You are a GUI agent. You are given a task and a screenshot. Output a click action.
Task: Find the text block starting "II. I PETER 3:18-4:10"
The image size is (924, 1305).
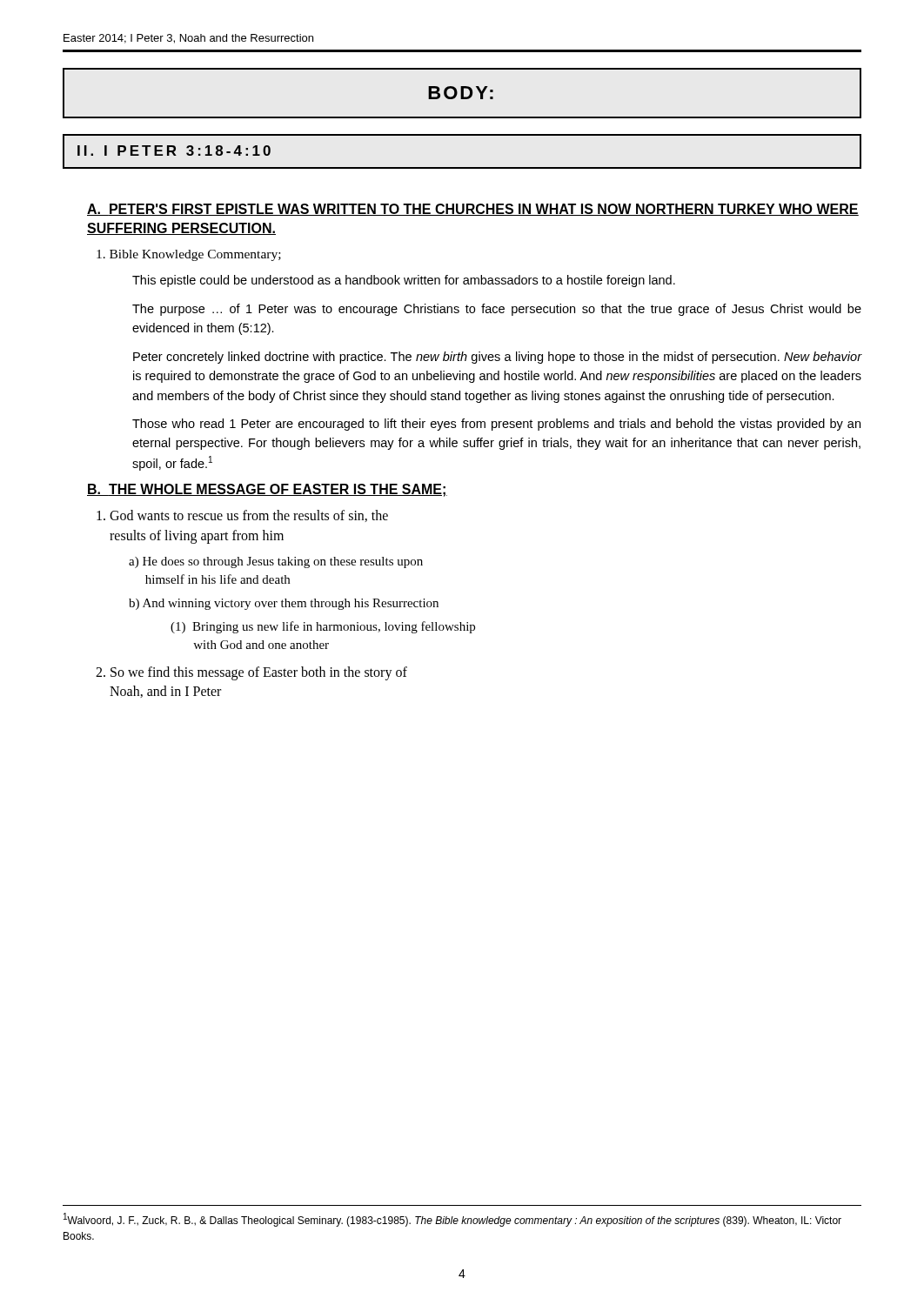click(x=462, y=151)
